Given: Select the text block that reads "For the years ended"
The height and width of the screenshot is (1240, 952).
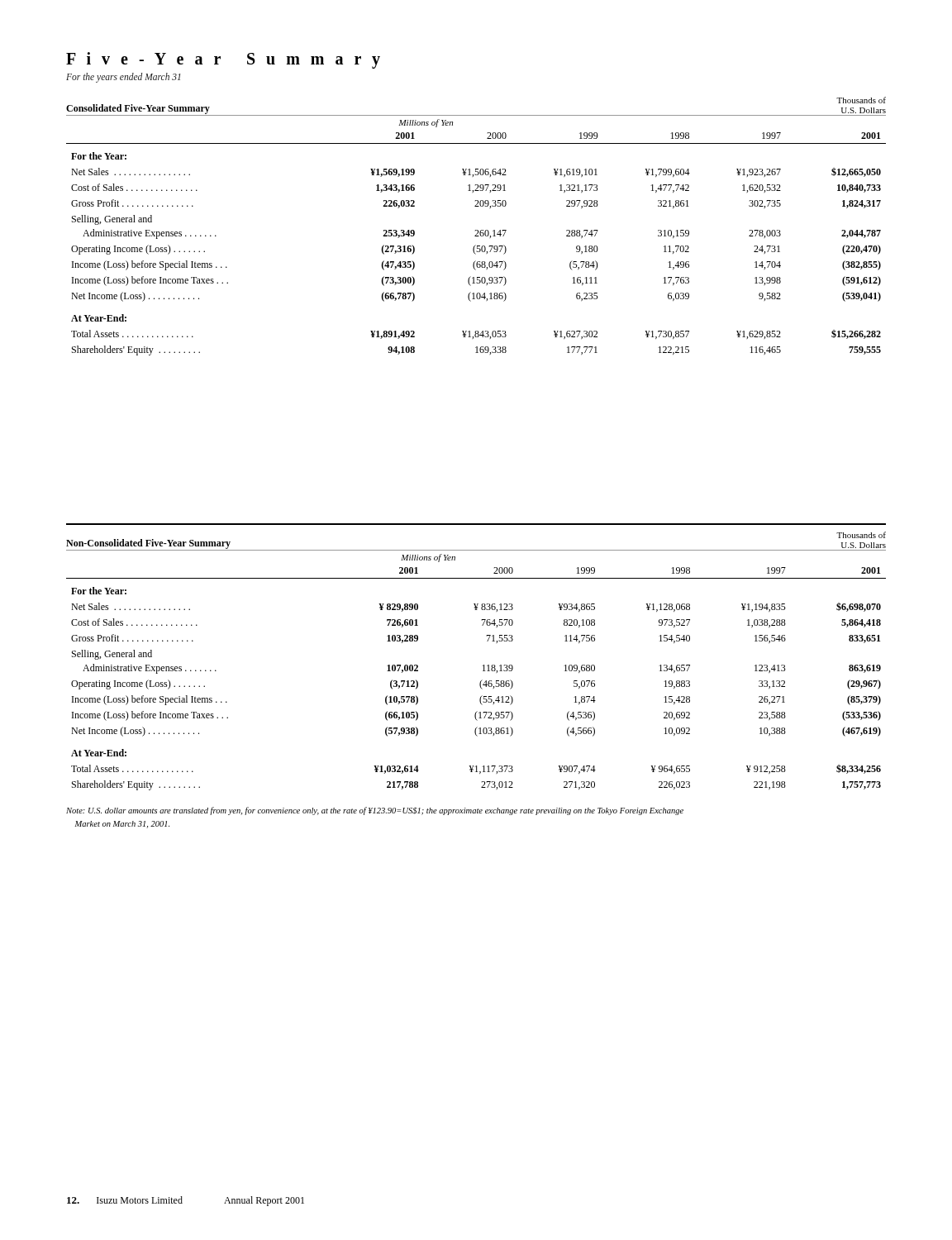Looking at the screenshot, I should pos(124,77).
